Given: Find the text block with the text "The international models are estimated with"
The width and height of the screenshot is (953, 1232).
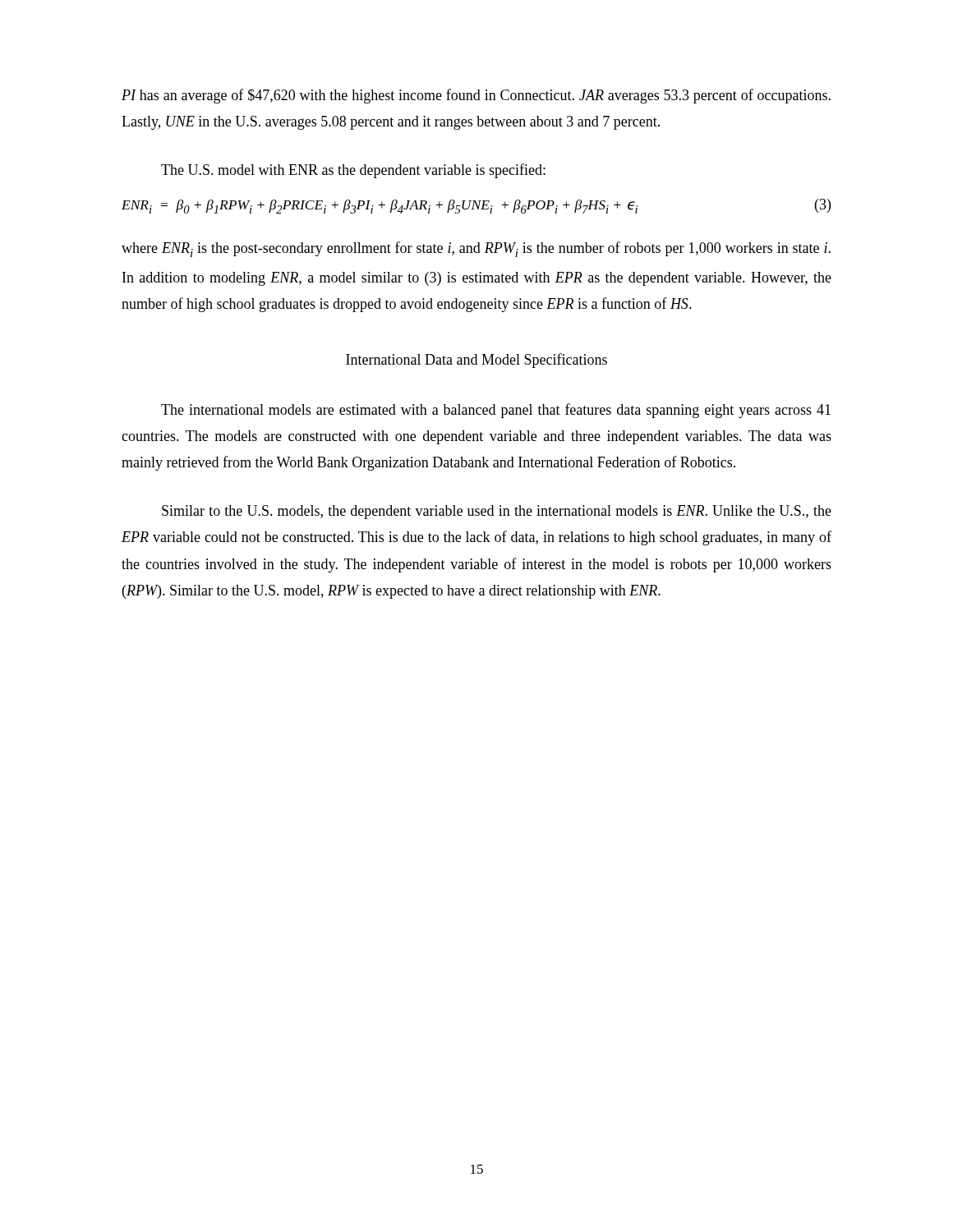Looking at the screenshot, I should click(476, 436).
